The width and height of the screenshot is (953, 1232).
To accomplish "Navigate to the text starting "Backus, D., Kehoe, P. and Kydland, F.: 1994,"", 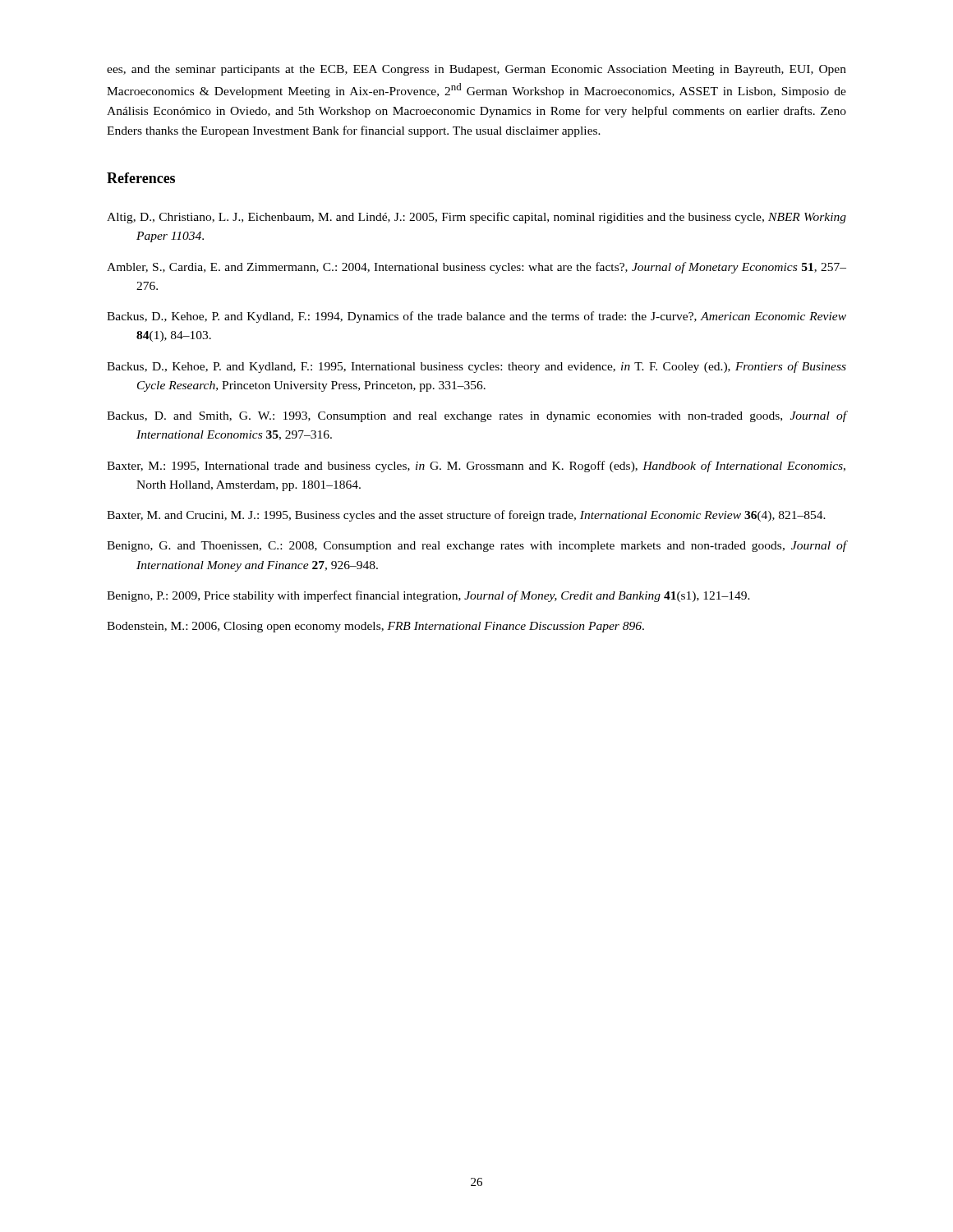I will pyautogui.click(x=476, y=325).
